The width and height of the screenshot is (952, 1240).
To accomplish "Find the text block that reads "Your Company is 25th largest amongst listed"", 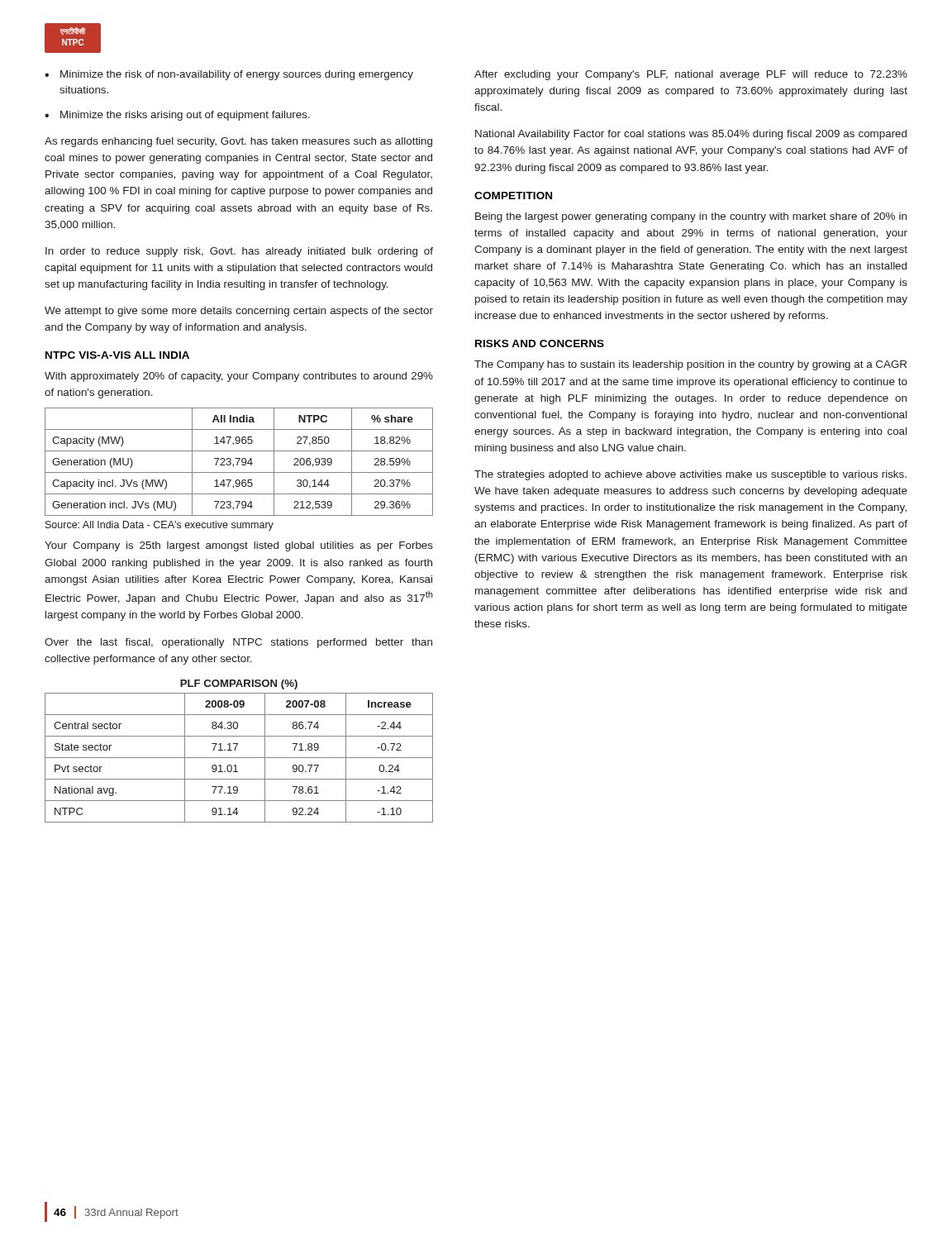I will point(239,580).
